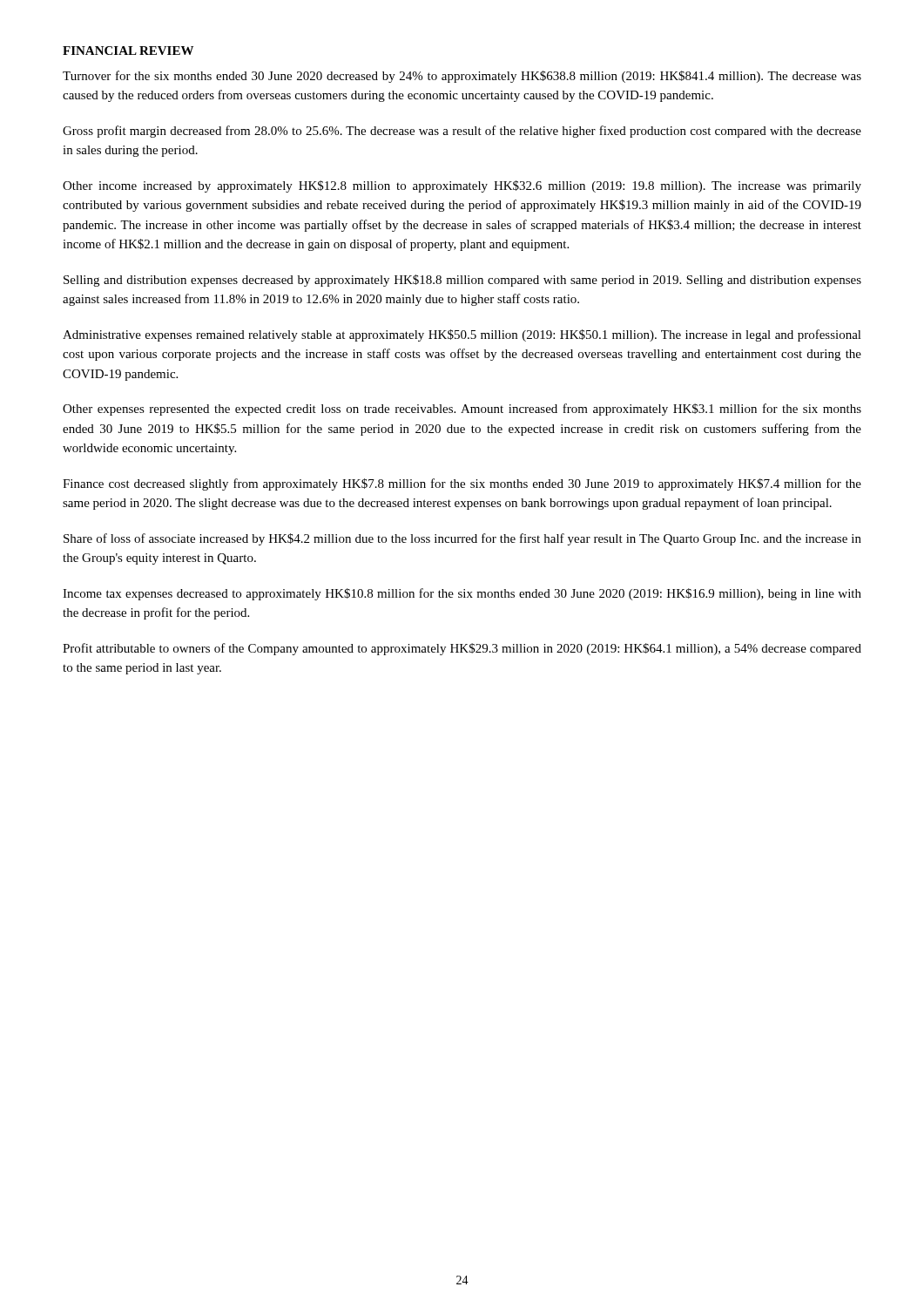Locate the text block starting "FINANCIAL REVIEW"
Viewport: 924px width, 1307px height.
[128, 51]
